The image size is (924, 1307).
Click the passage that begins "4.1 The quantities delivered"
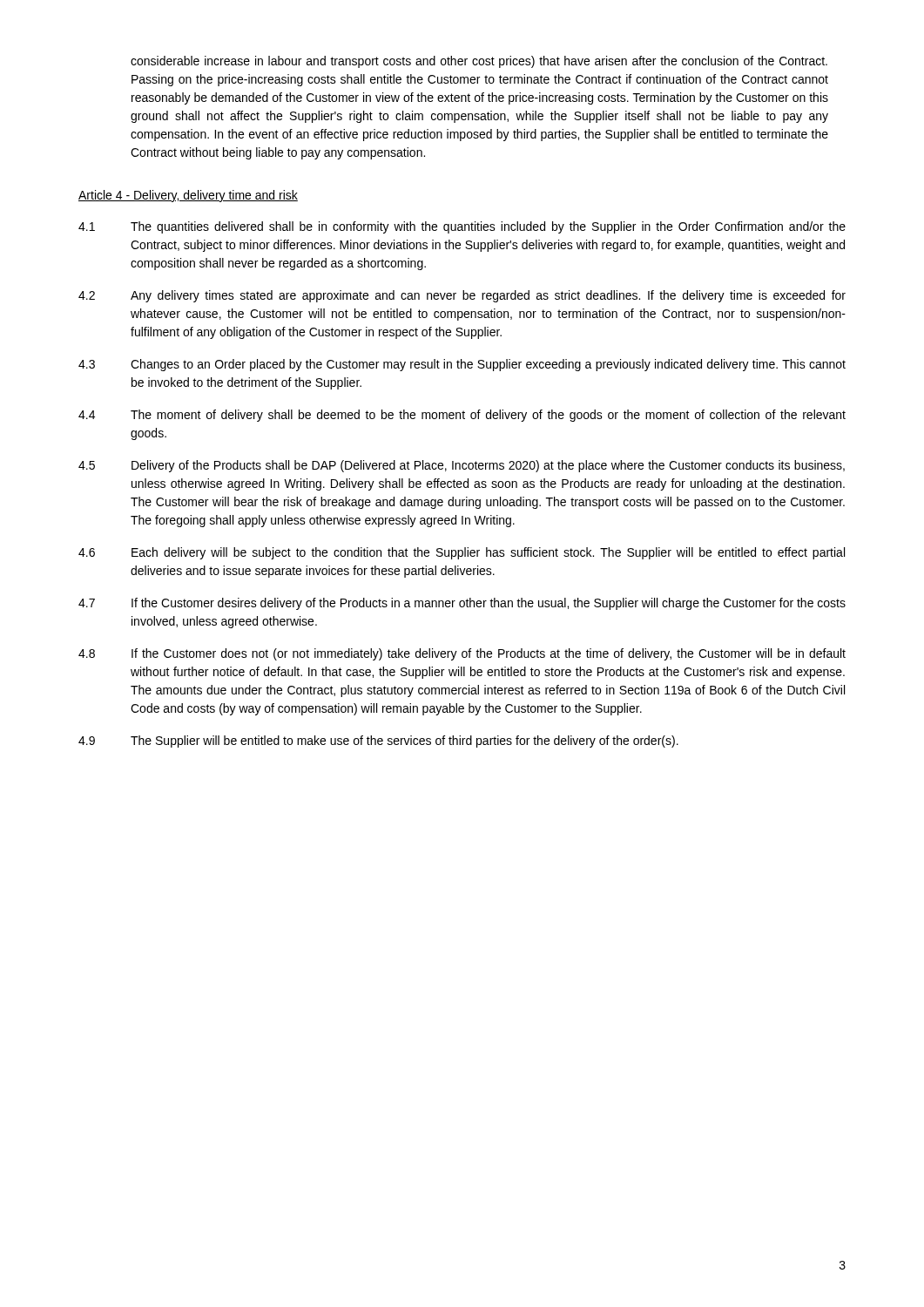(x=462, y=245)
